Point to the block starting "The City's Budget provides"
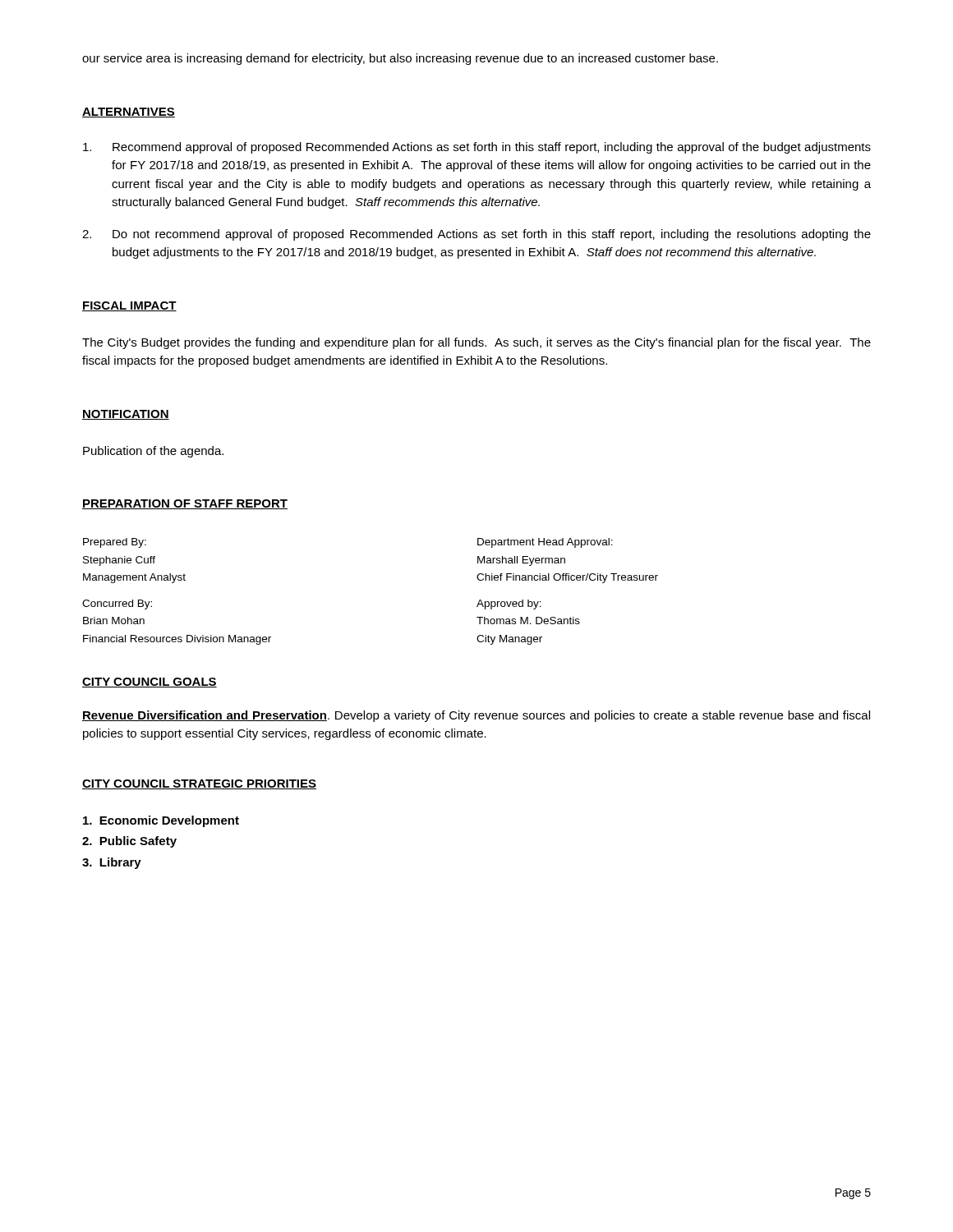 coord(476,351)
